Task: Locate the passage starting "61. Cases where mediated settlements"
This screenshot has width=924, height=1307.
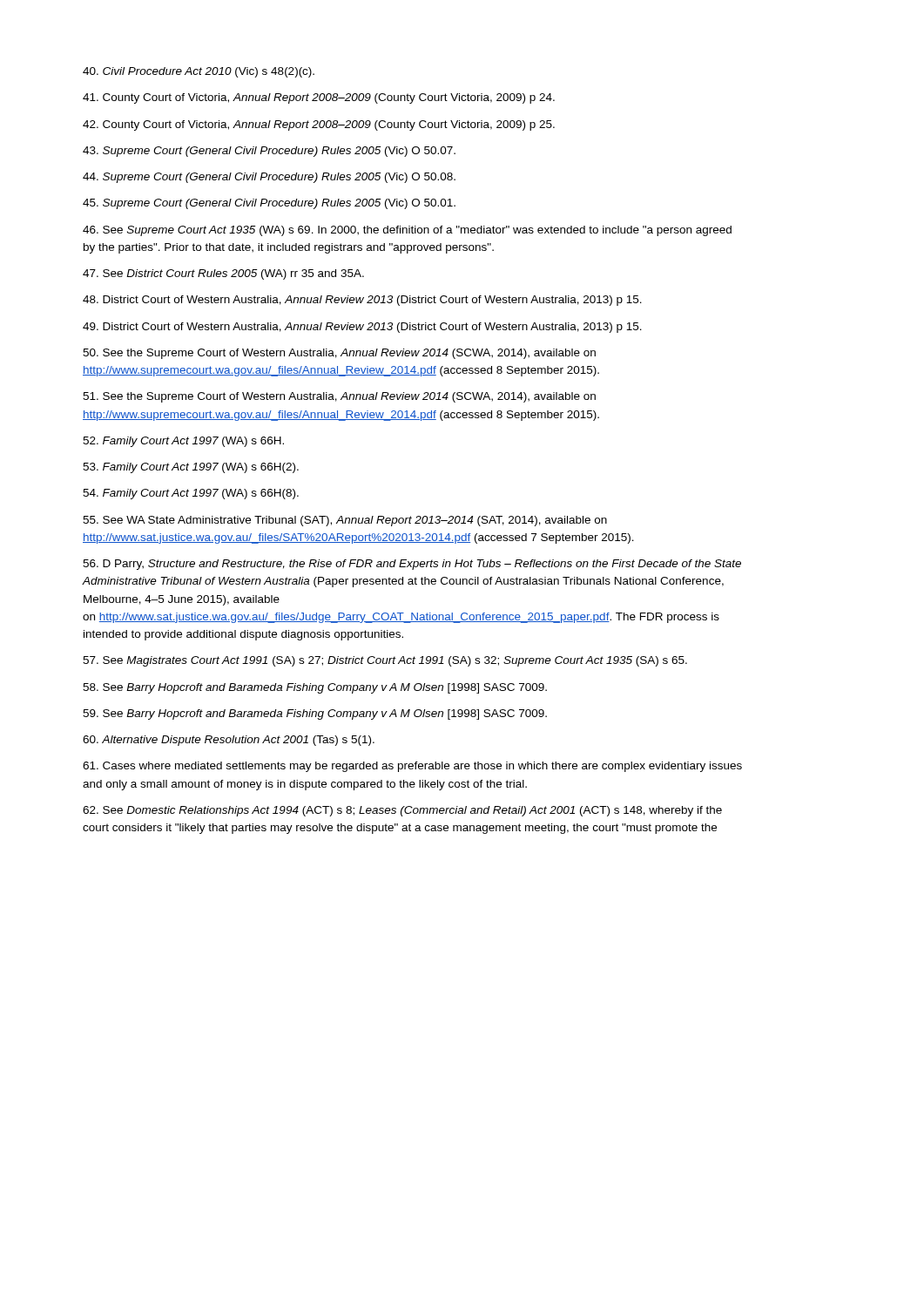Action: 412,774
